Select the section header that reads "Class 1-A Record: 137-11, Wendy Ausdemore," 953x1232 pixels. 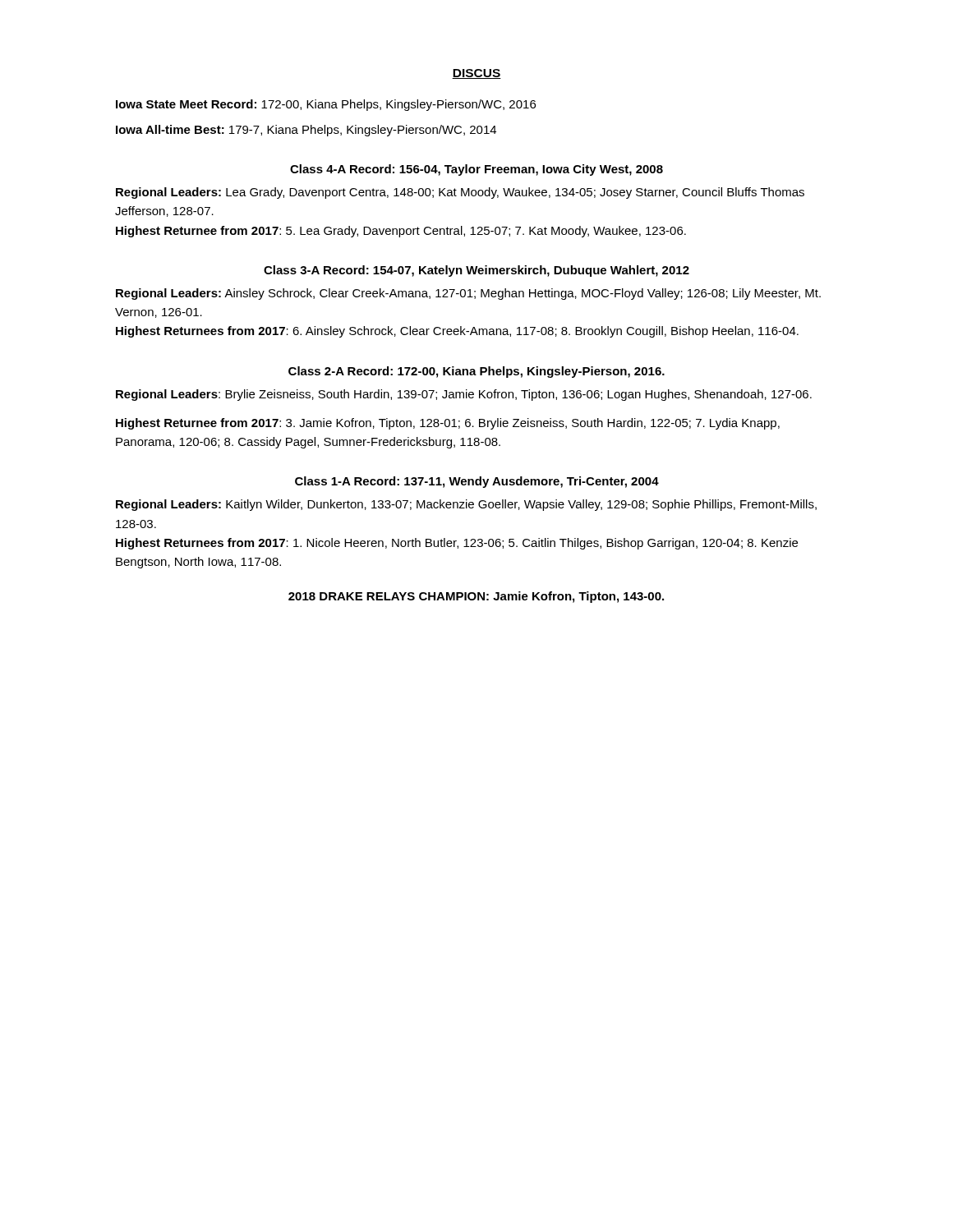click(x=476, y=481)
